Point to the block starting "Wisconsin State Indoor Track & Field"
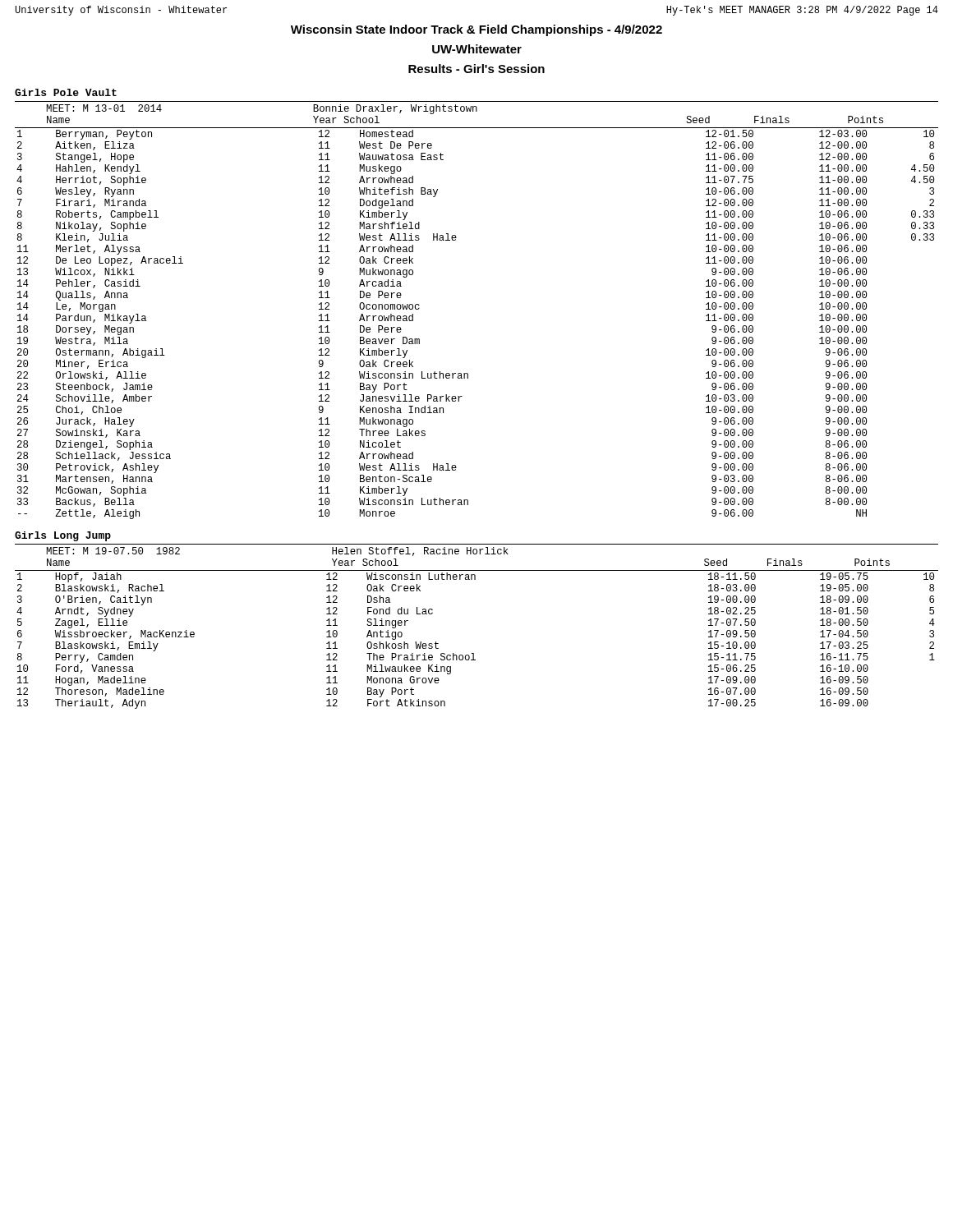953x1232 pixels. 476,49
